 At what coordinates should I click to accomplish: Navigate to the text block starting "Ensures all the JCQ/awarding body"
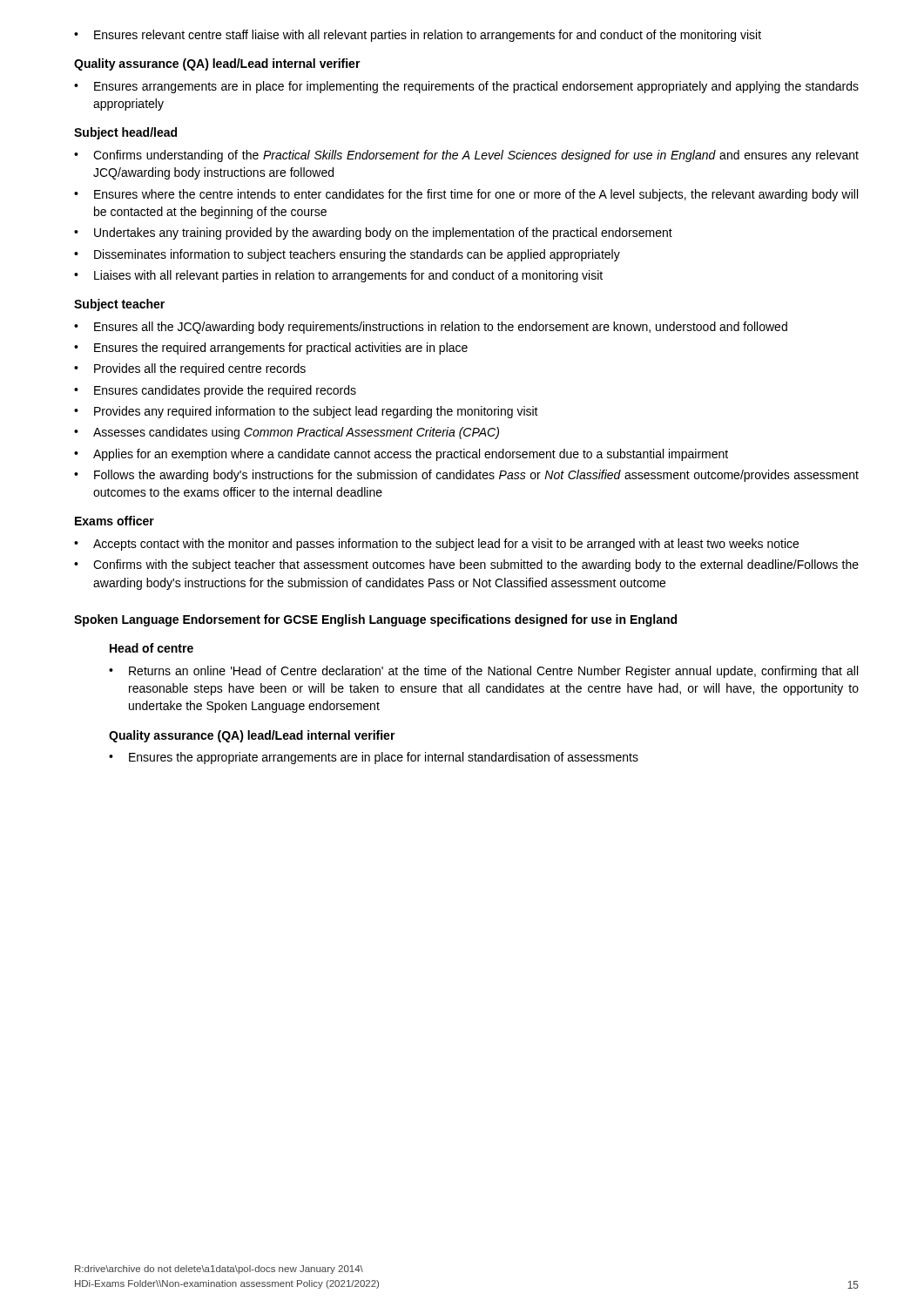(x=466, y=327)
